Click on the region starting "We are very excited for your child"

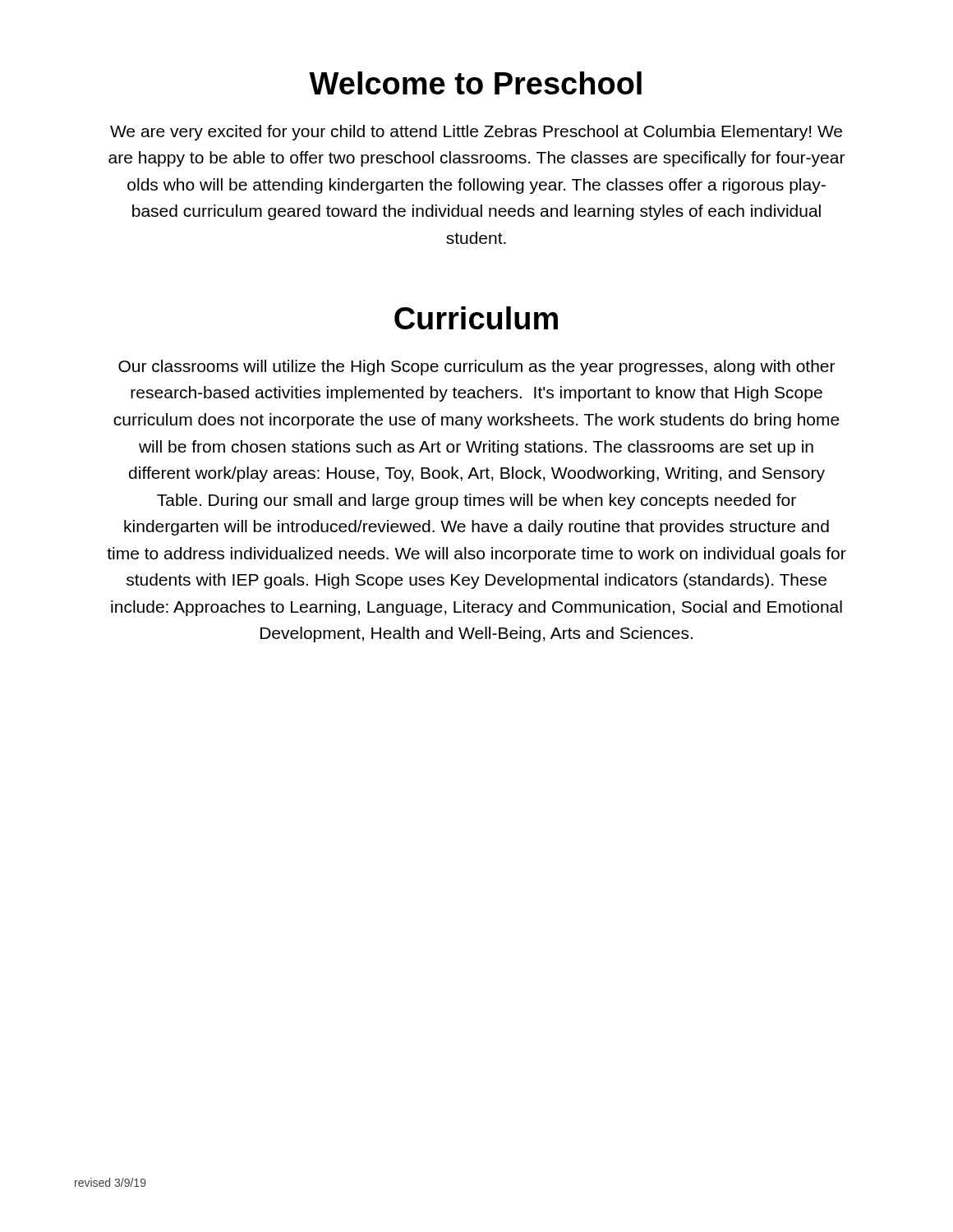[476, 185]
